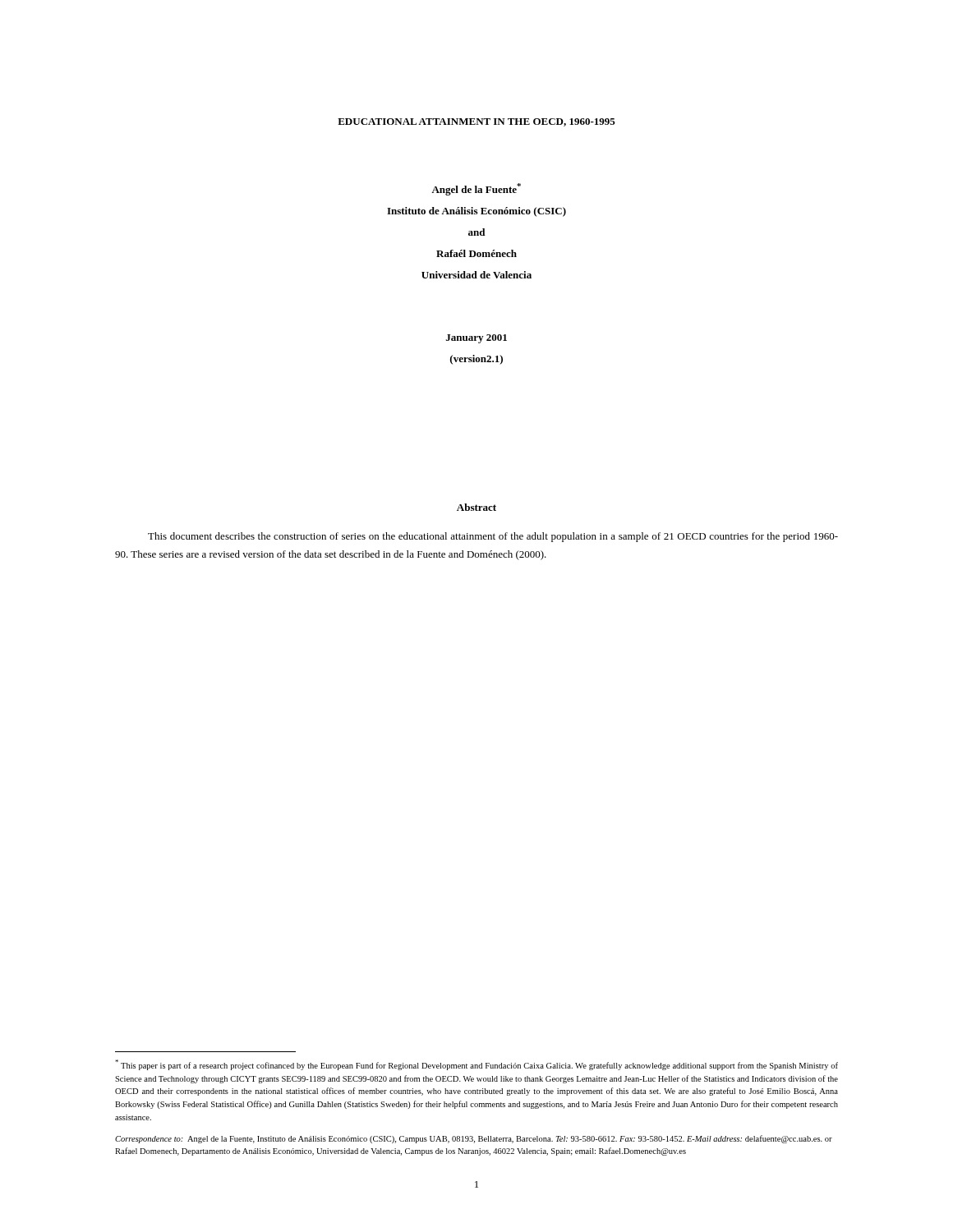Viewport: 953px width, 1232px height.
Task: Point to the block beginning "This document describes the construction of series on"
Action: click(x=476, y=545)
